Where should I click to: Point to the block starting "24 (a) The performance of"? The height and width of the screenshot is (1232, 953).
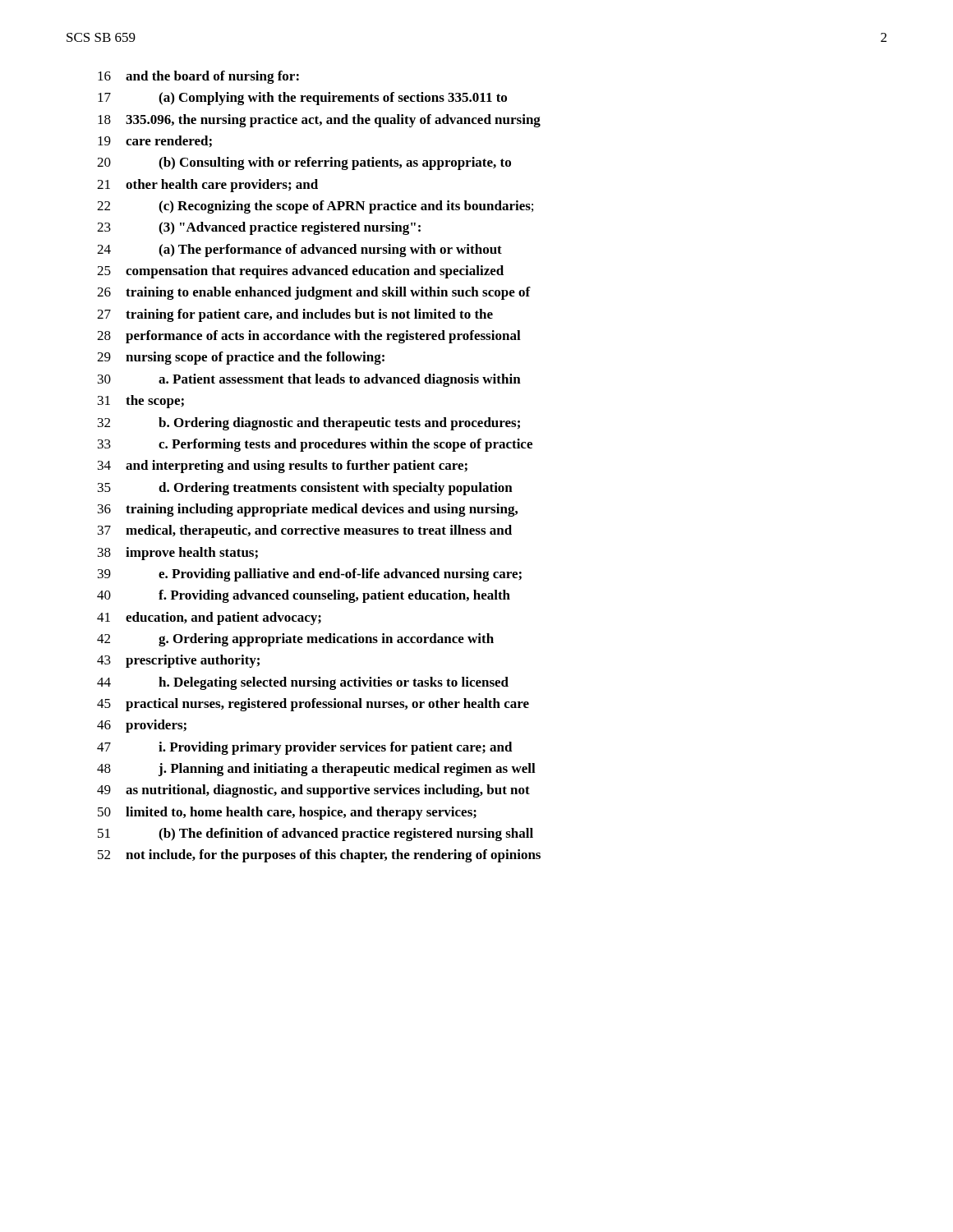pyautogui.click(x=476, y=250)
